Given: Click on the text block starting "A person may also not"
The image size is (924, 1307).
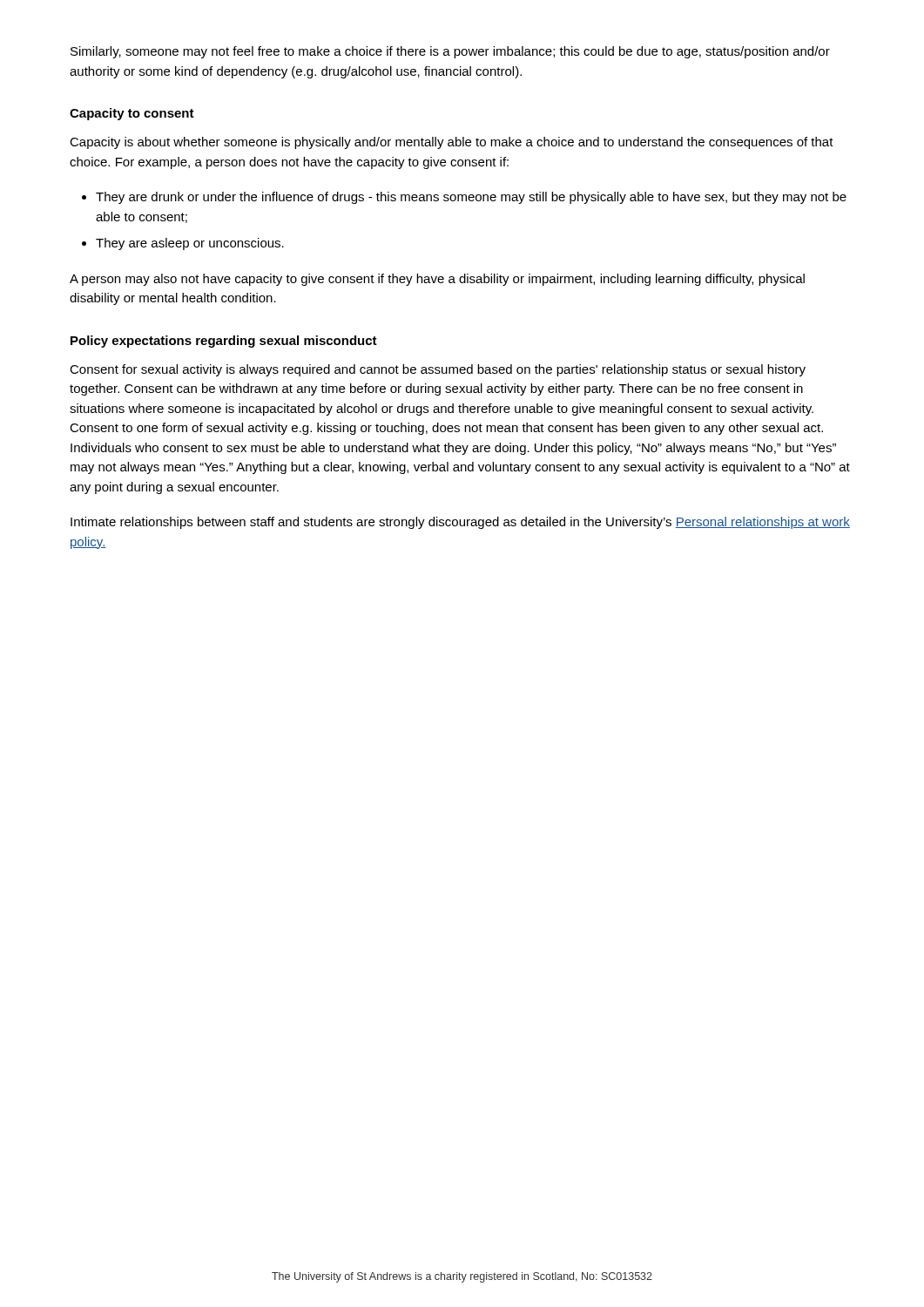Looking at the screenshot, I should 438,288.
